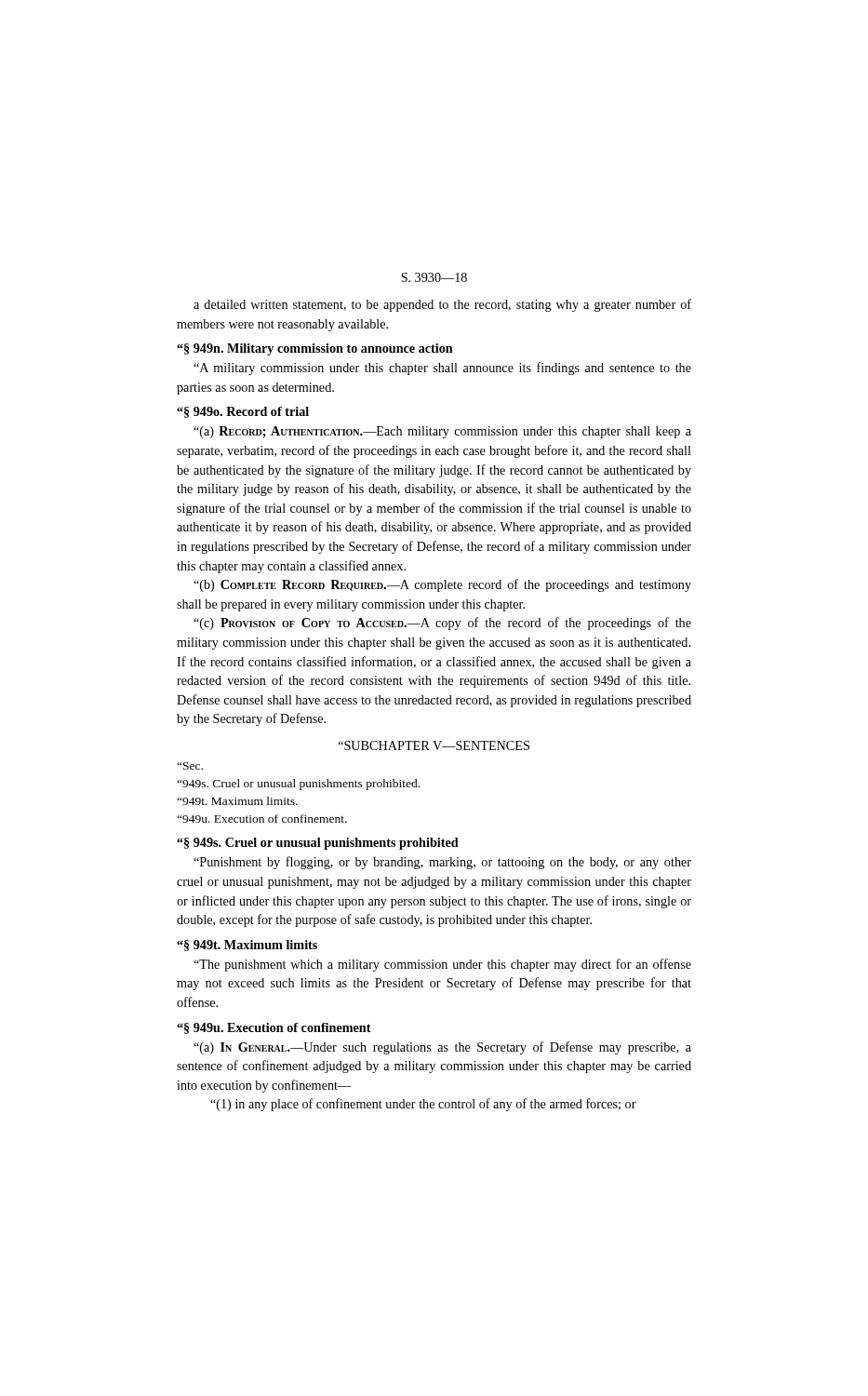This screenshot has height=1396, width=868.
Task: Click the passage that begins "“A military commission under this chapter shall"
Action: [x=434, y=378]
